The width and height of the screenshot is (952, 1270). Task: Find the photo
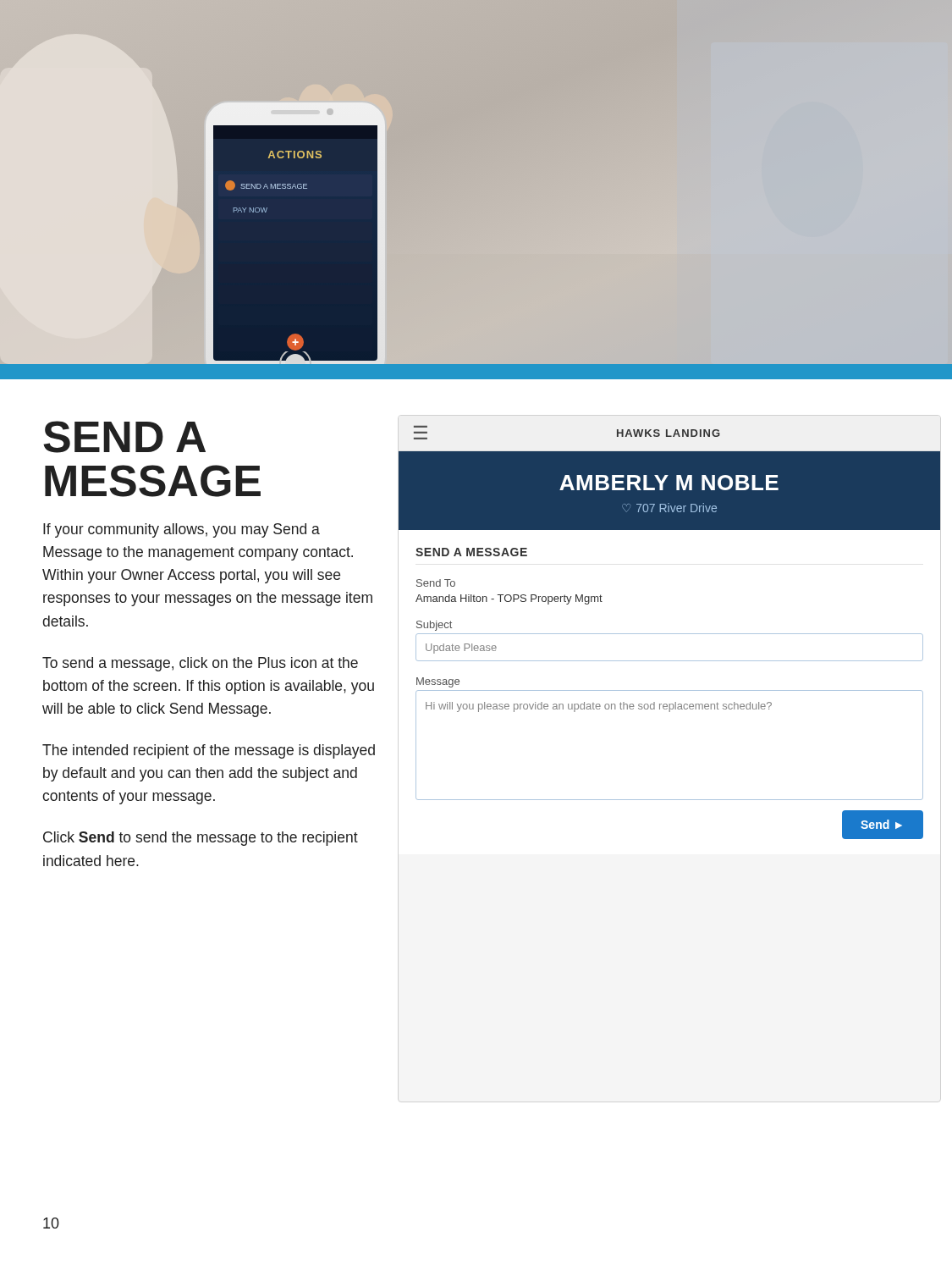click(476, 182)
